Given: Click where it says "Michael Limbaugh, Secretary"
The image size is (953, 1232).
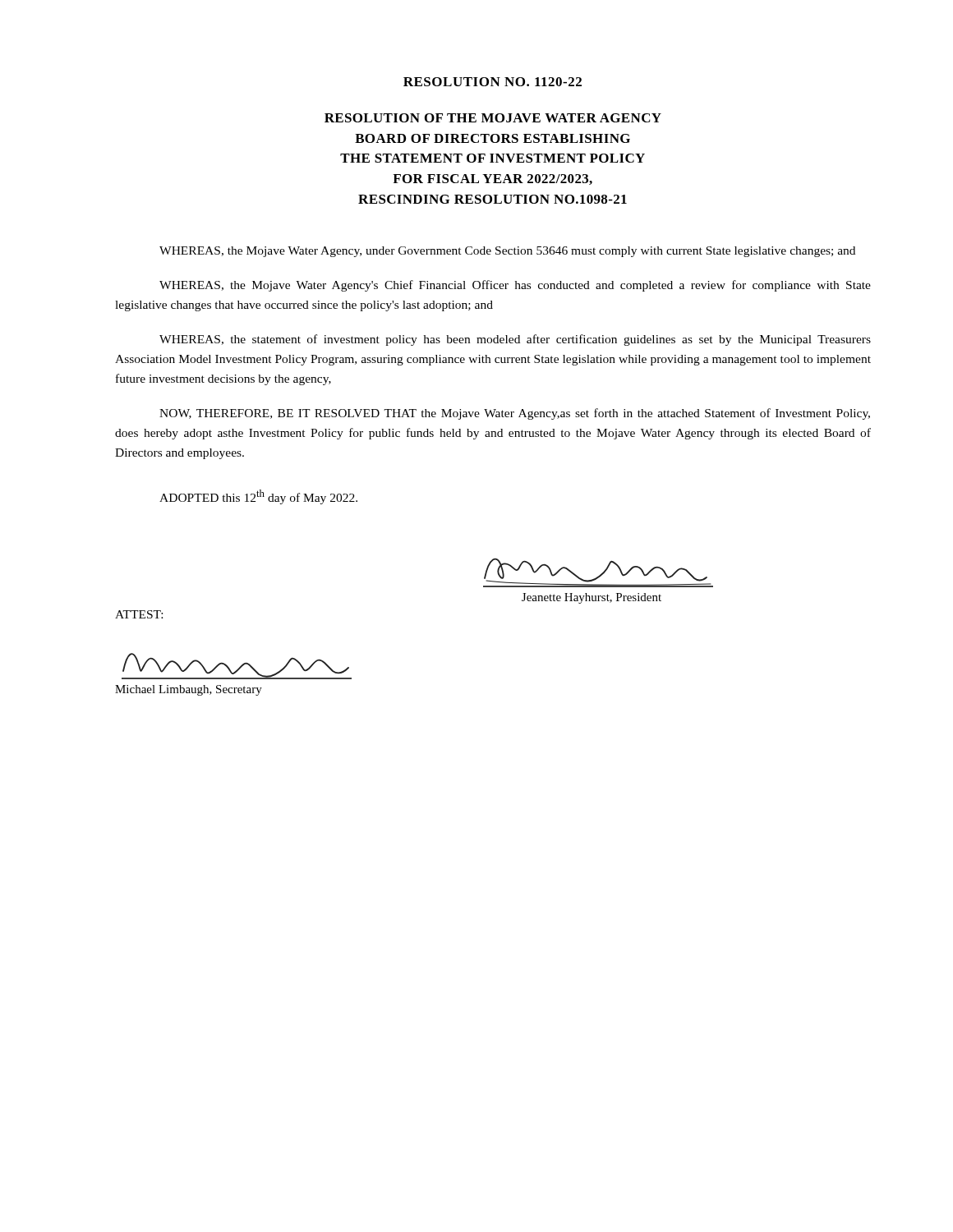Looking at the screenshot, I should (x=188, y=689).
